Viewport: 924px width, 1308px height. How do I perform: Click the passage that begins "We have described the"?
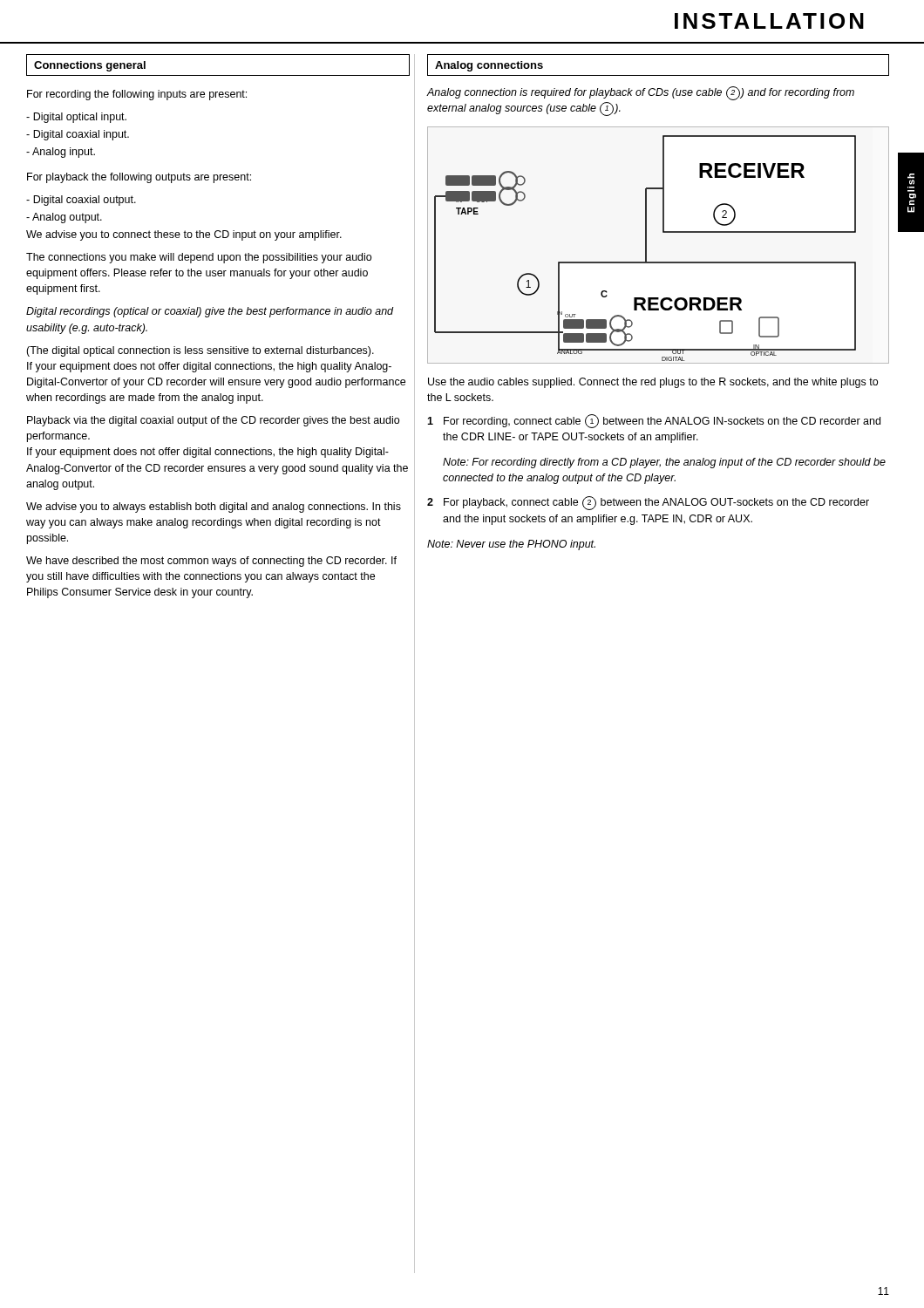(x=211, y=577)
